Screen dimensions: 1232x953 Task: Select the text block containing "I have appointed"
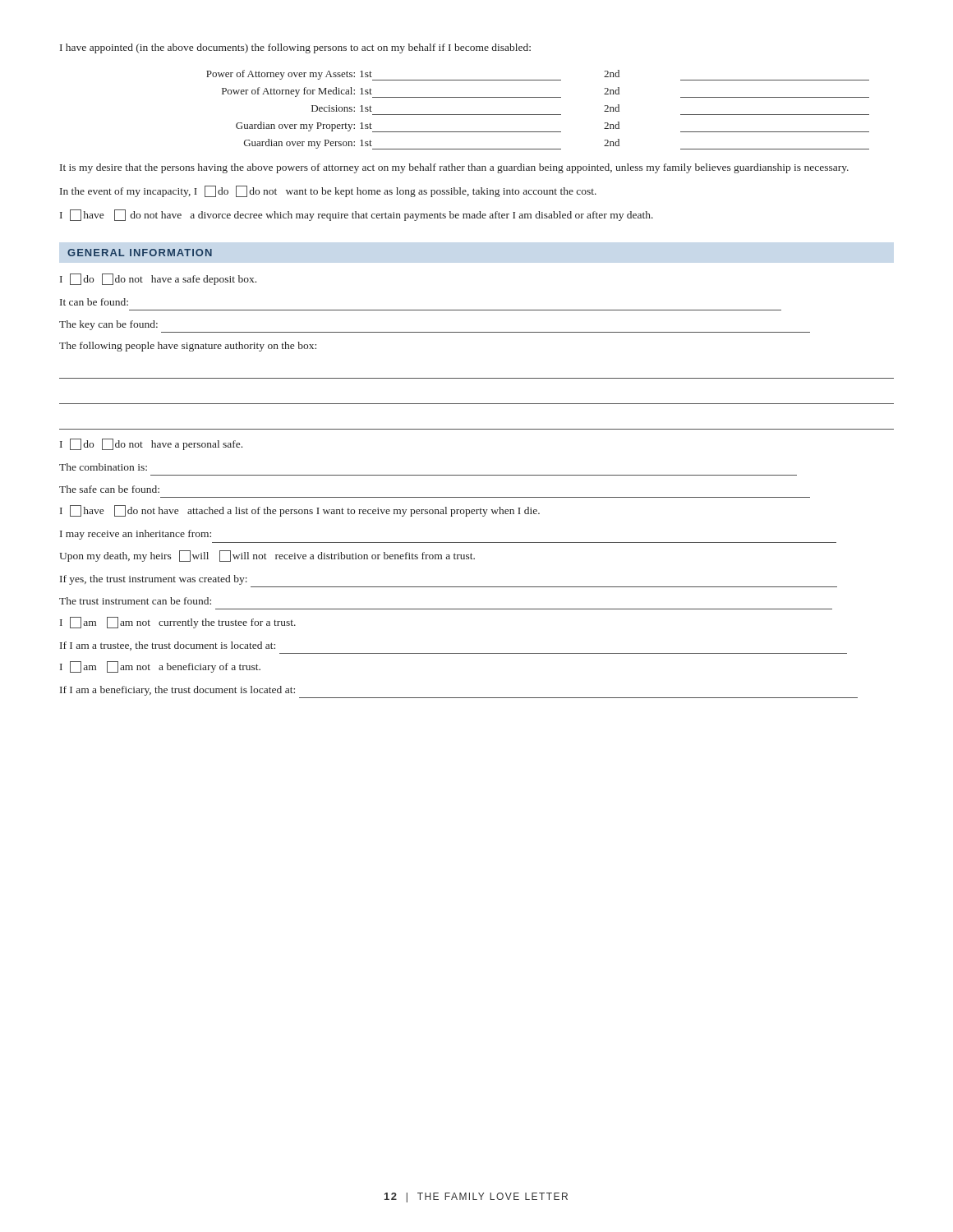(295, 47)
